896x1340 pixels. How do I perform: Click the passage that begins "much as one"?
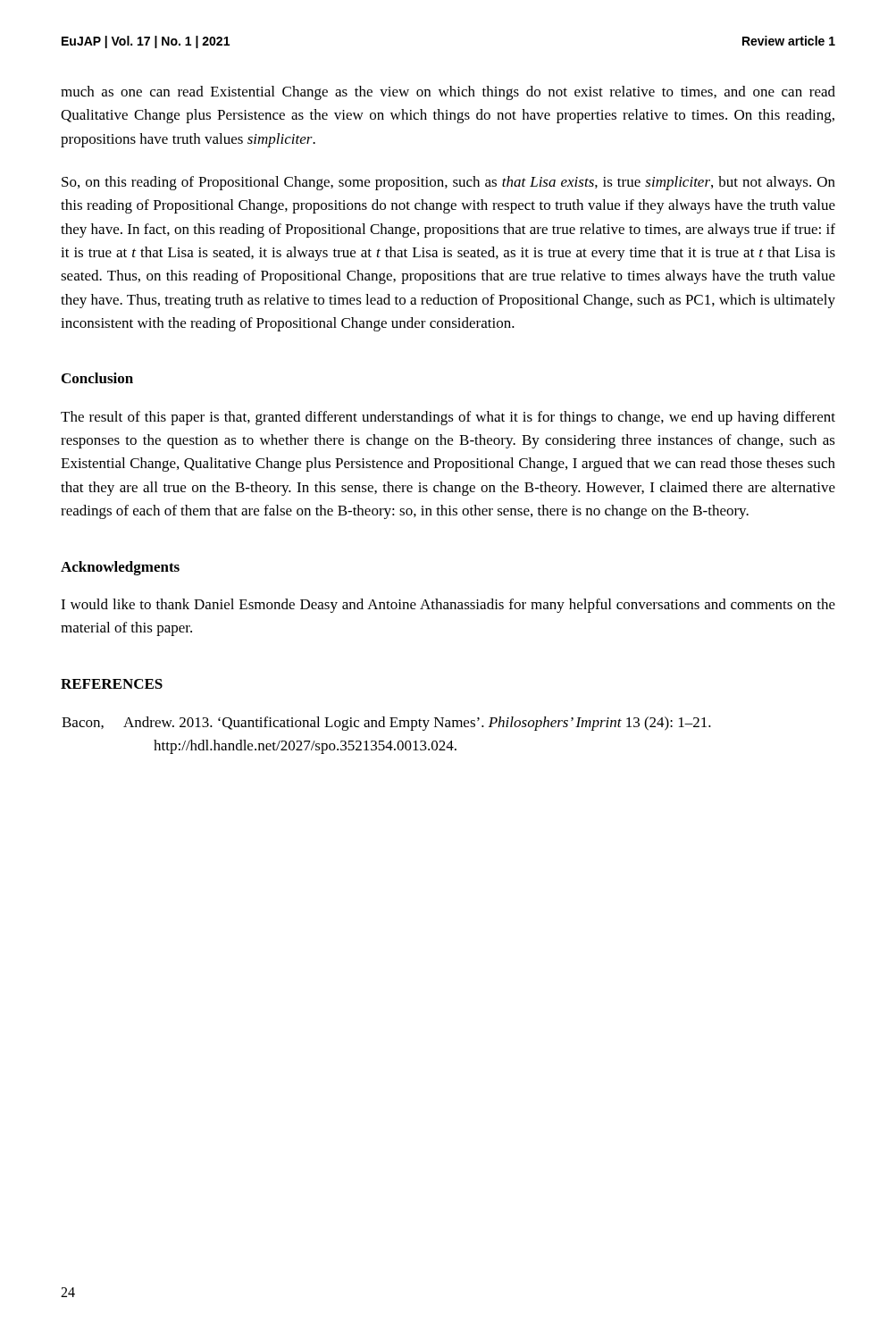pyautogui.click(x=448, y=115)
